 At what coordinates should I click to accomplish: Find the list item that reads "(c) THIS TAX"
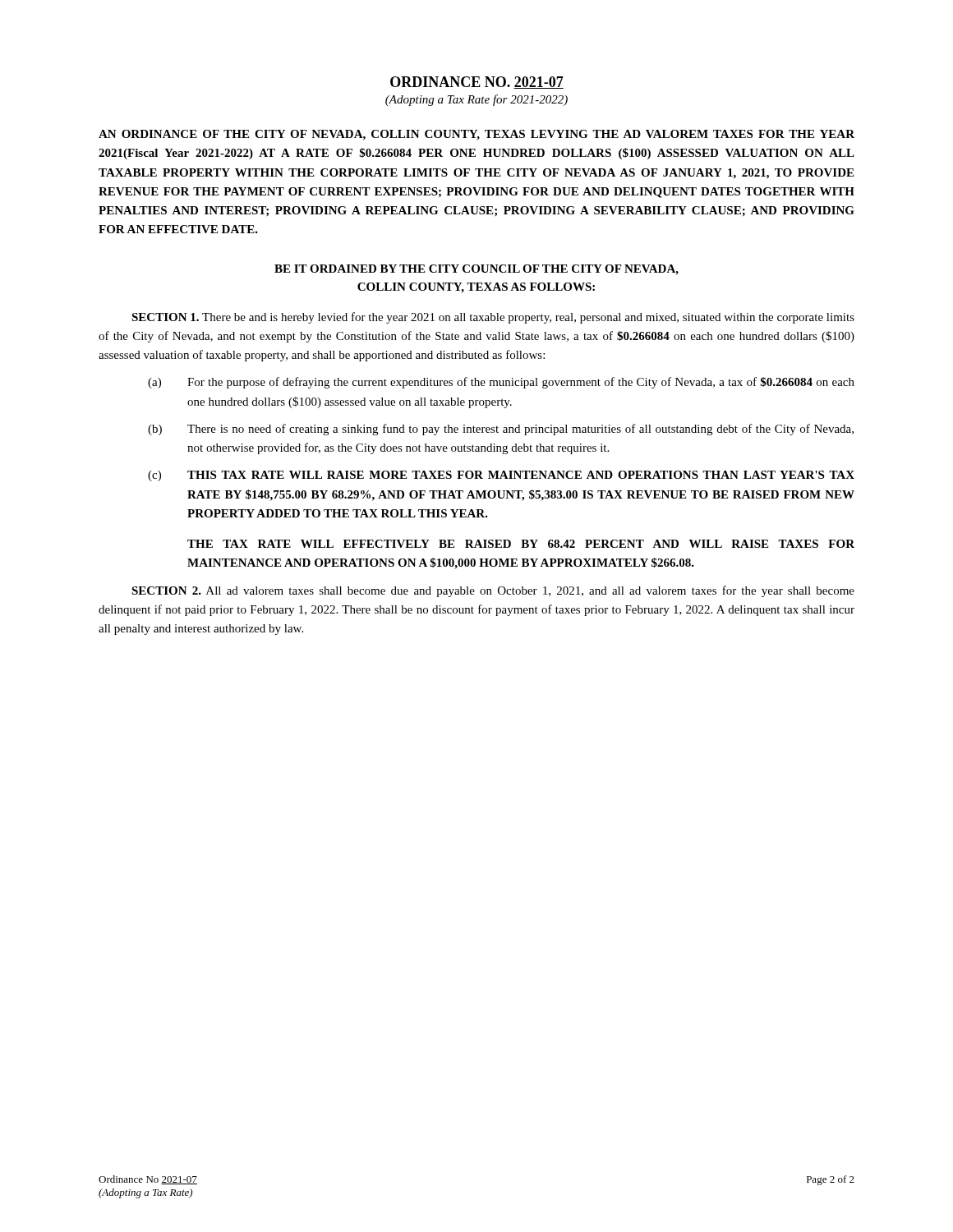pyautogui.click(x=501, y=476)
